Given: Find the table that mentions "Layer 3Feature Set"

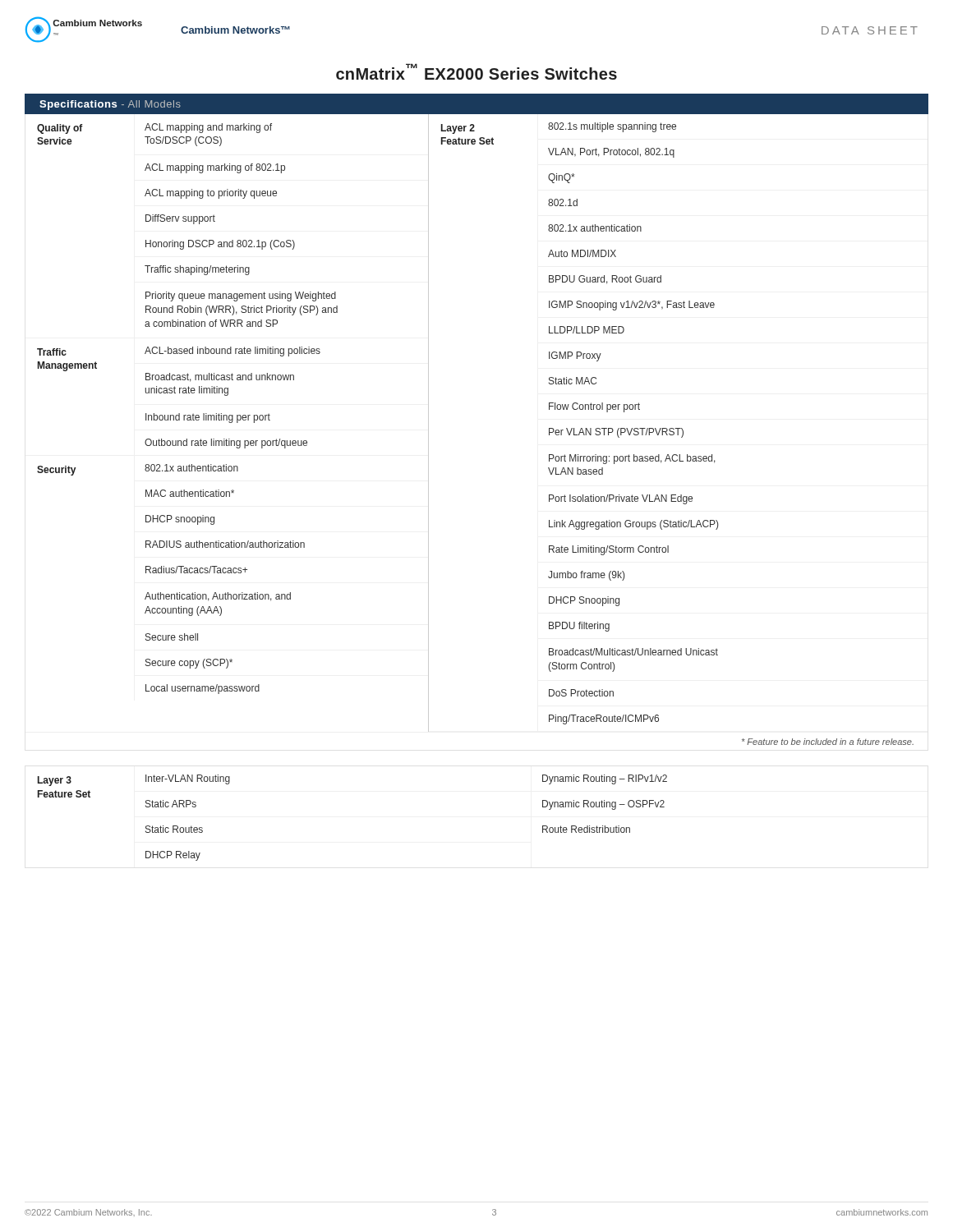Looking at the screenshot, I should tap(476, 817).
